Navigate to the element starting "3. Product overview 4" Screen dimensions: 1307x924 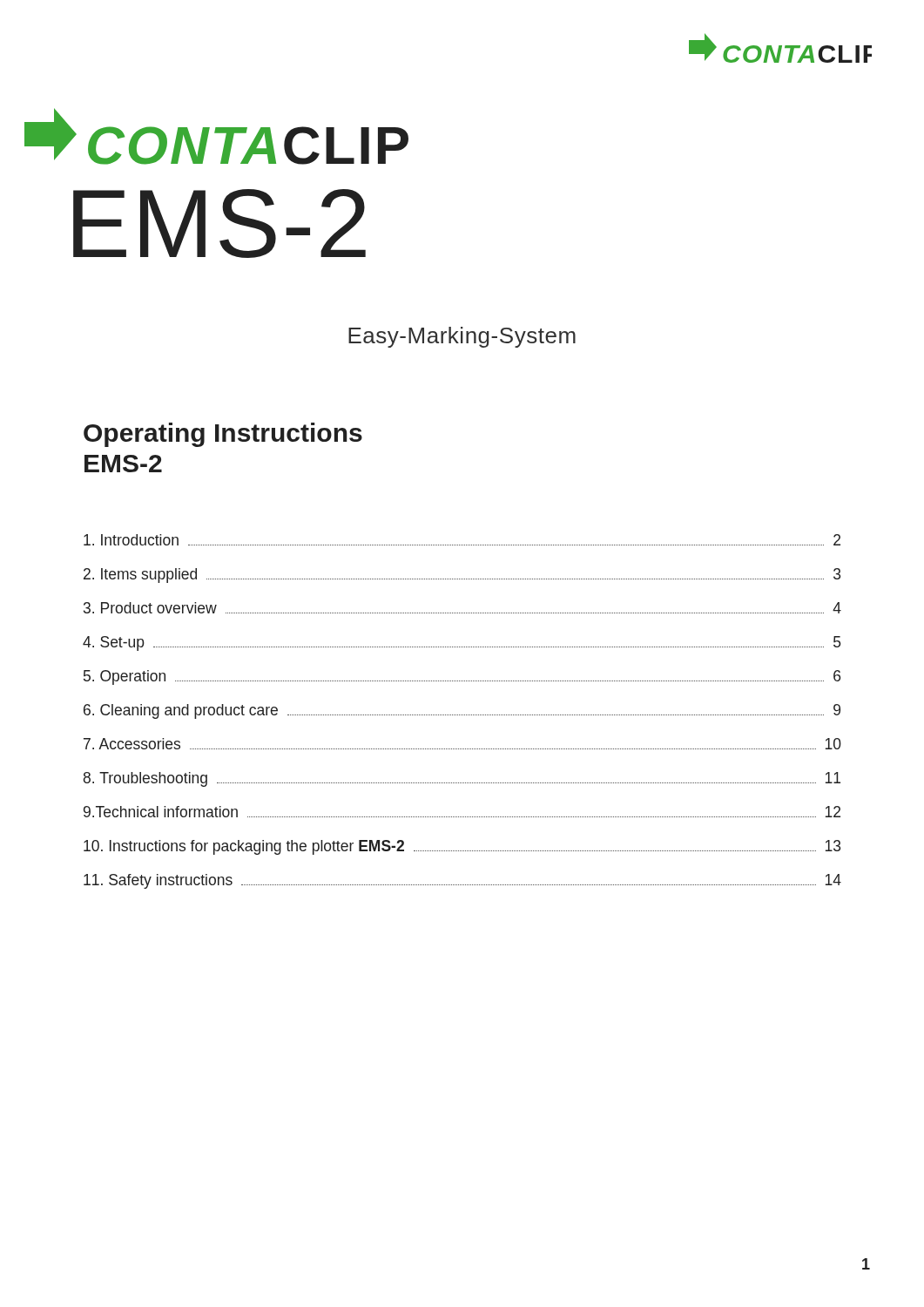462,609
